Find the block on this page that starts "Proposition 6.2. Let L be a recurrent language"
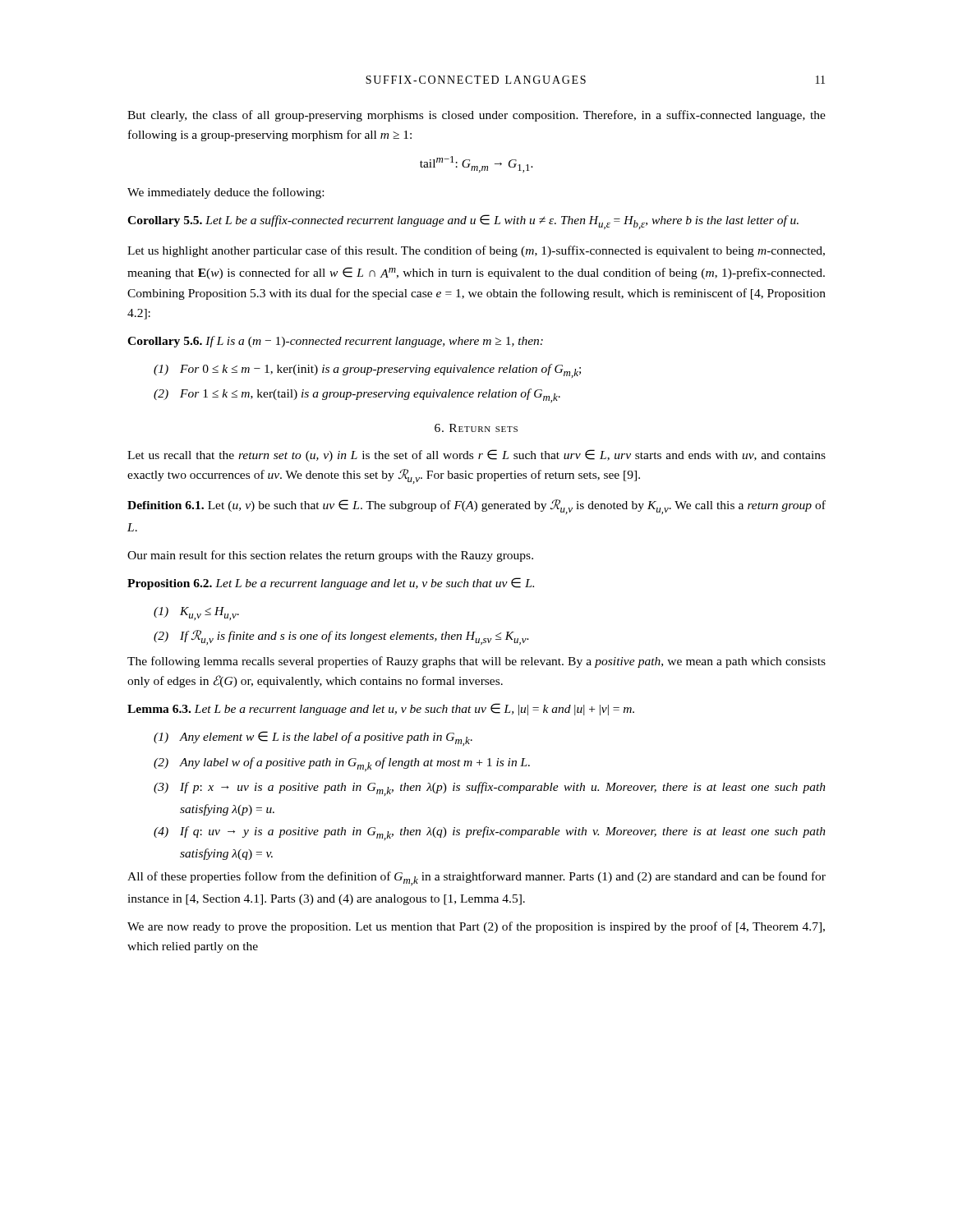This screenshot has width=953, height=1232. (x=476, y=583)
